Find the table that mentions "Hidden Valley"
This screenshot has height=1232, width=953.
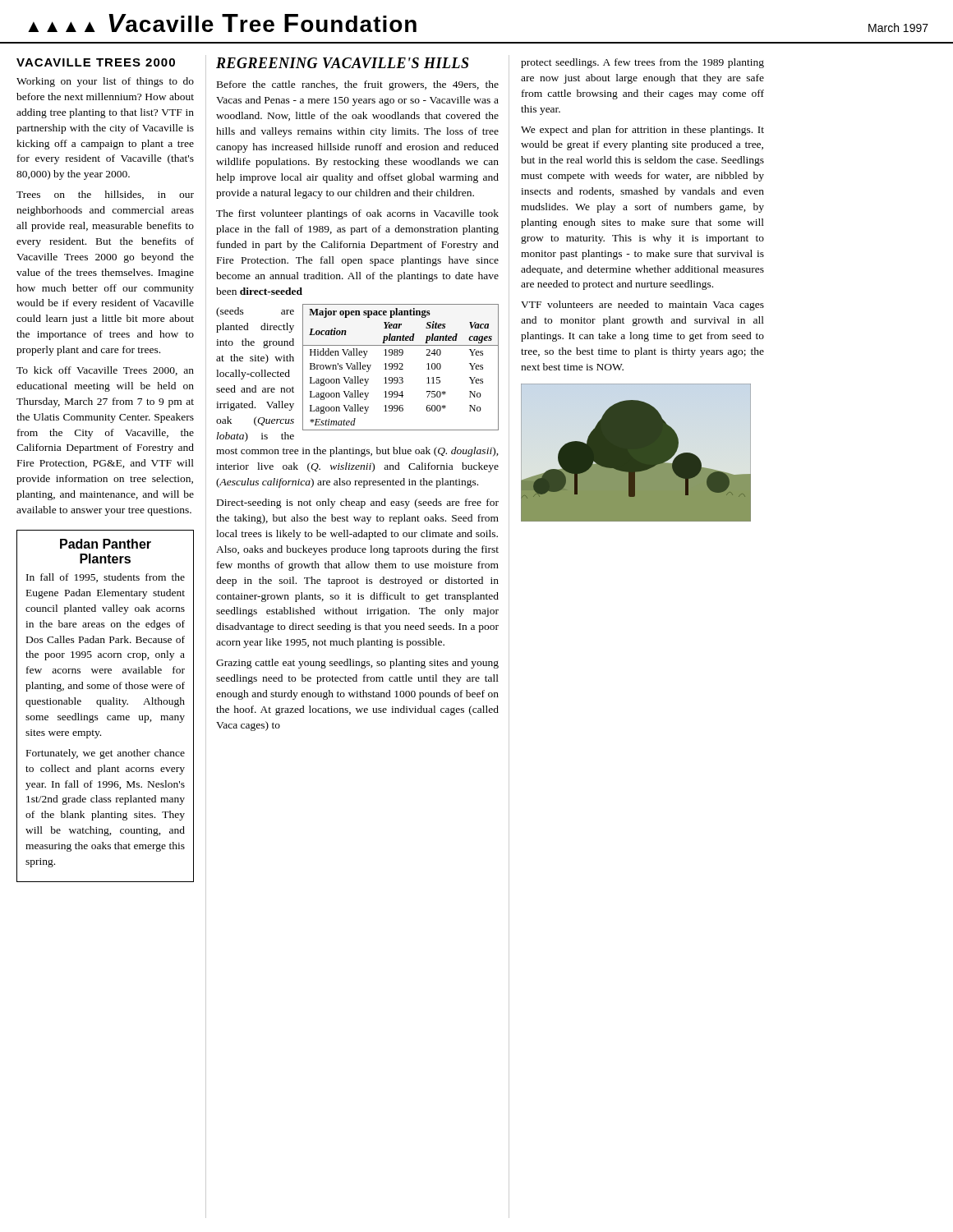(401, 368)
